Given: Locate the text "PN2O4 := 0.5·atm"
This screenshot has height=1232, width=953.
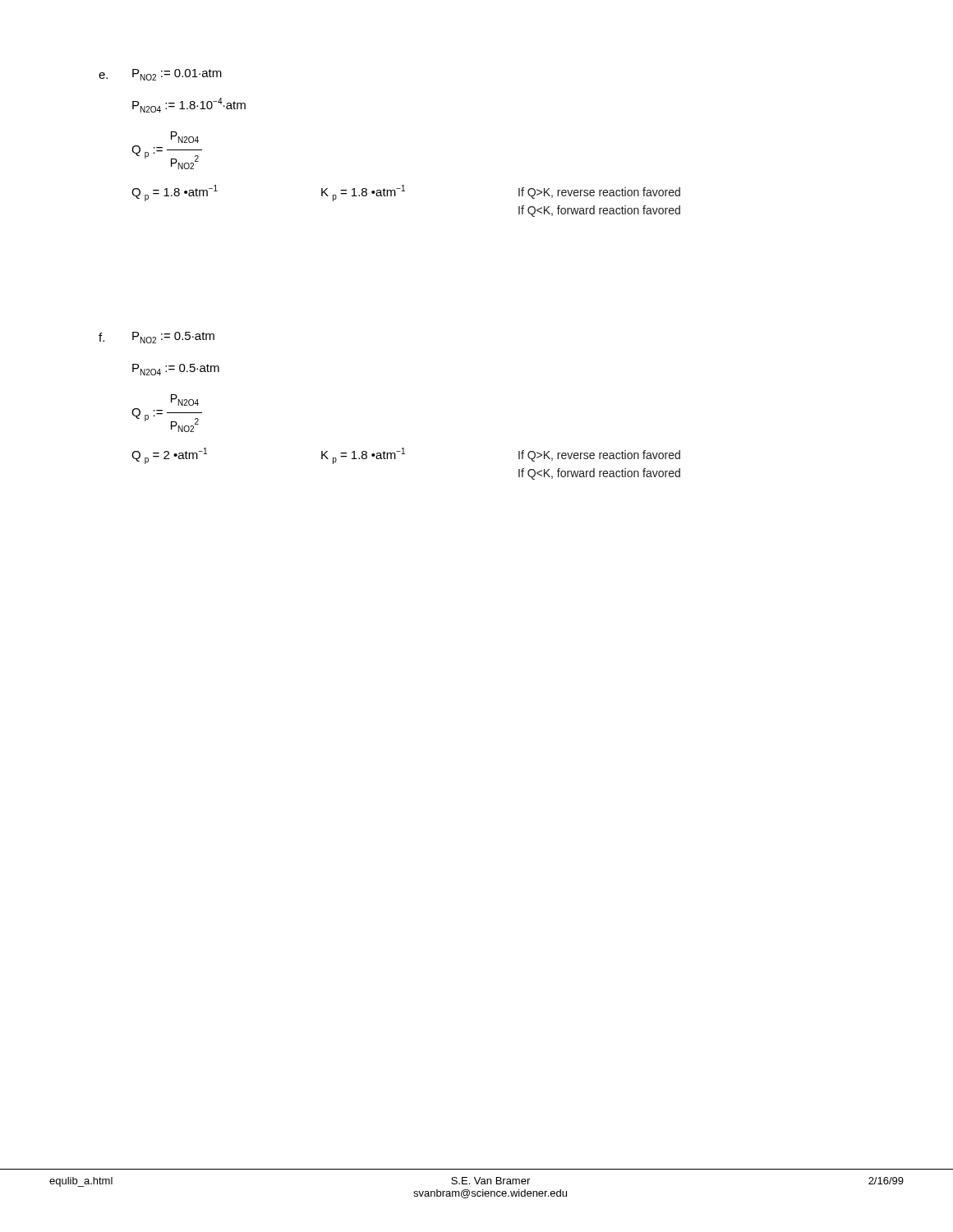Looking at the screenshot, I should [x=176, y=369].
